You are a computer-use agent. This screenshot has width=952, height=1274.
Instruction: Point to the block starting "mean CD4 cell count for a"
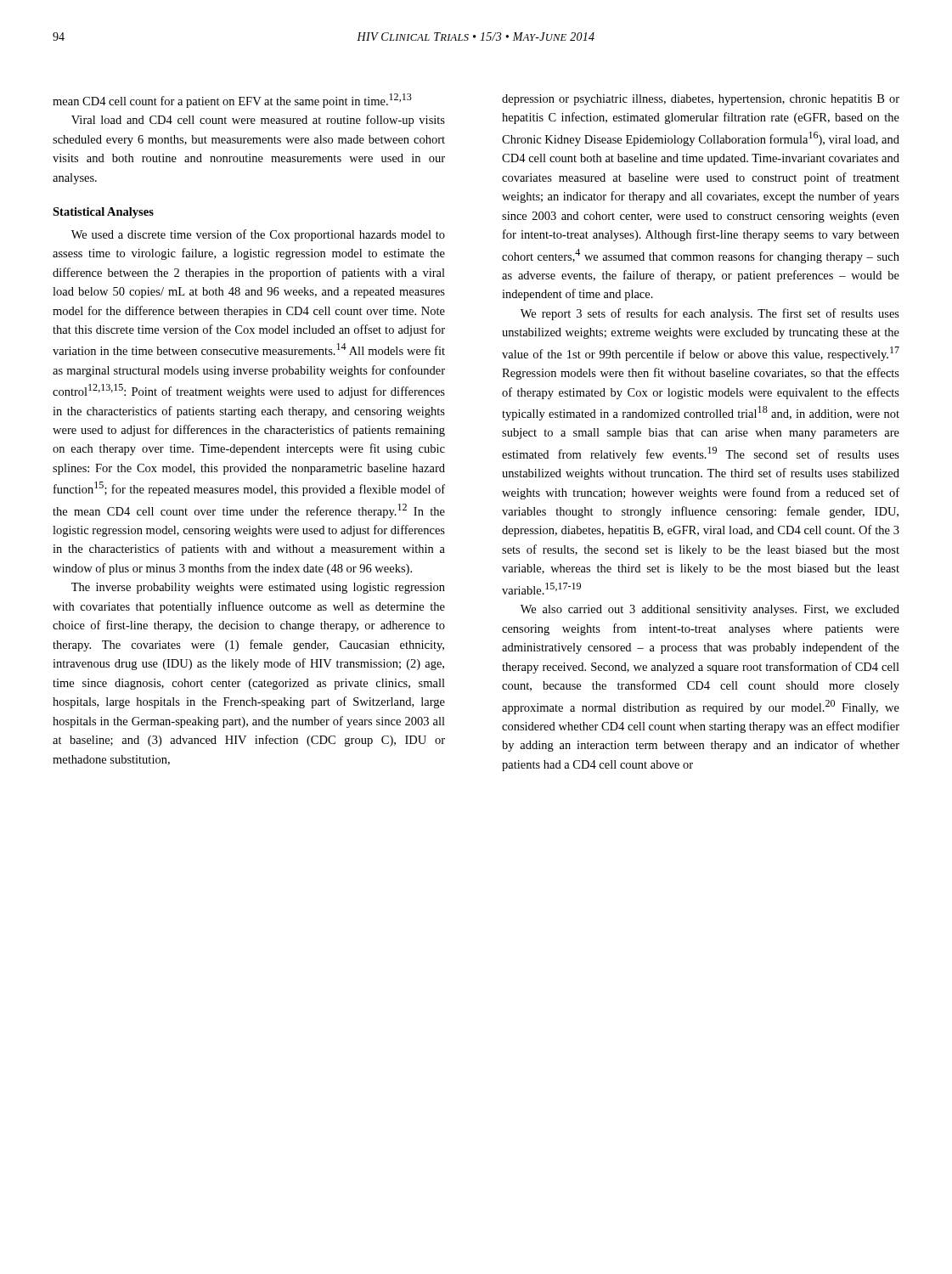pyautogui.click(x=249, y=100)
